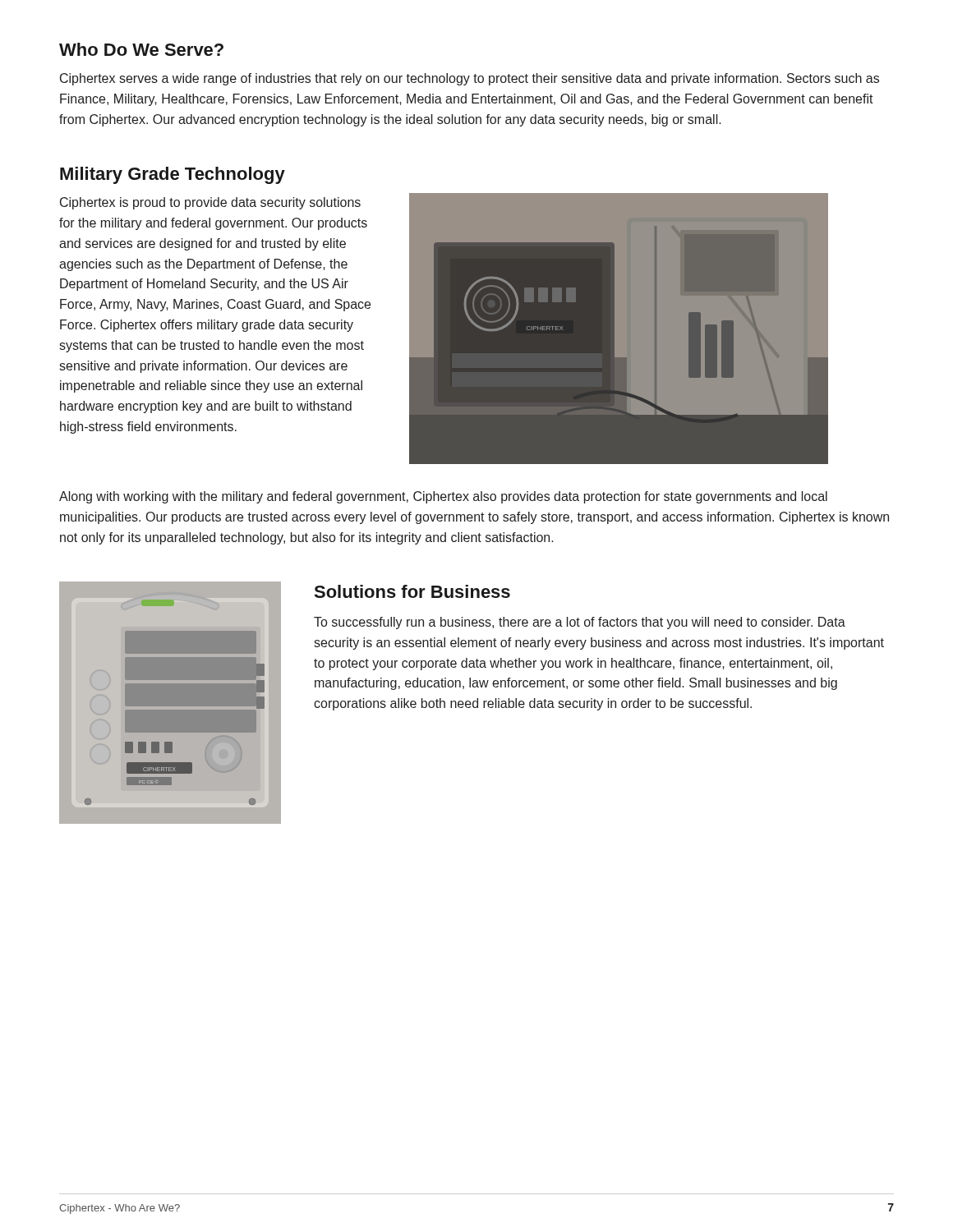Point to "Who Do We Serve?"
Image resolution: width=953 pixels, height=1232 pixels.
coord(142,50)
